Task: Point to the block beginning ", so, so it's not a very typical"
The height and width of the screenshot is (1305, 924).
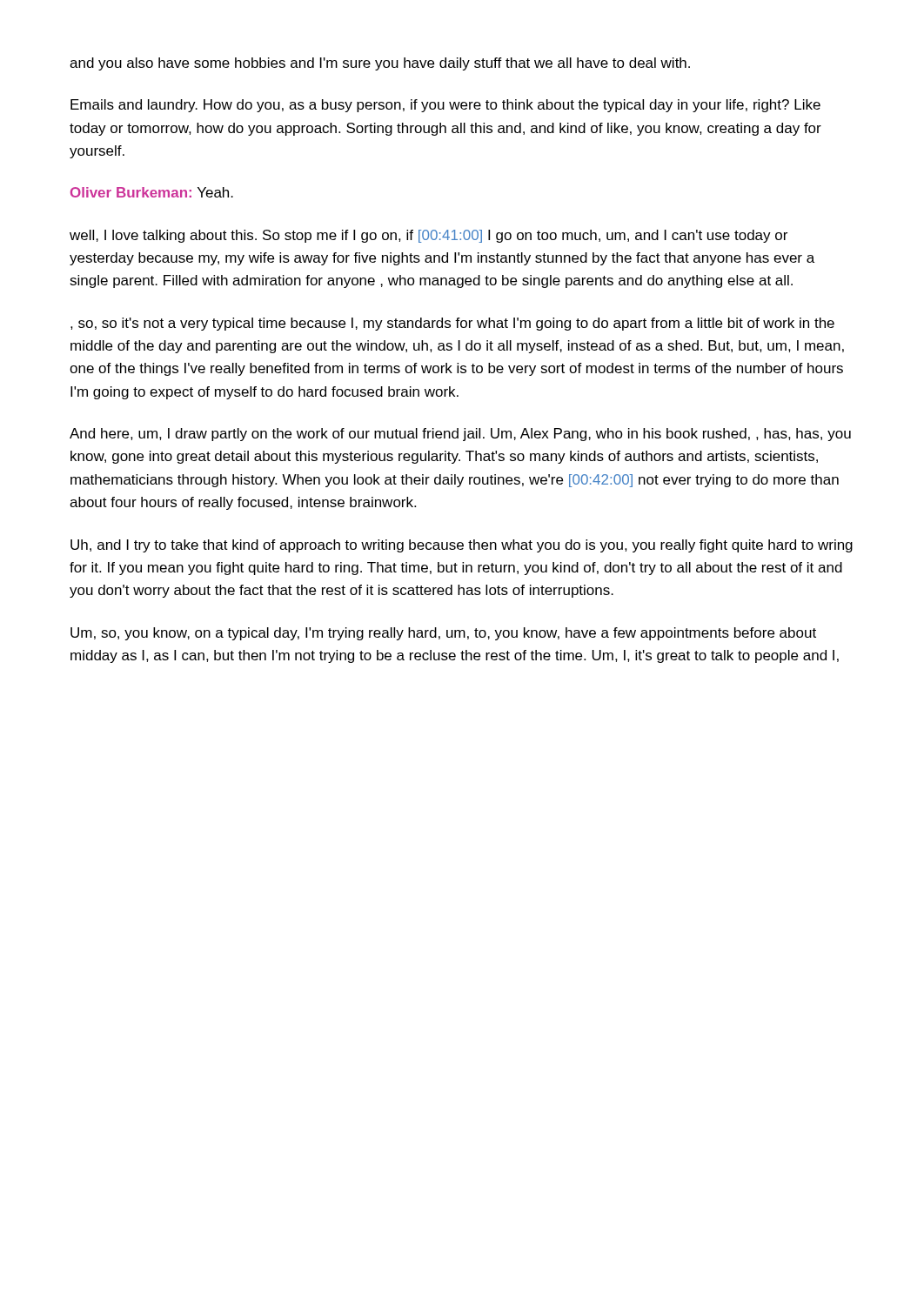Action: click(x=457, y=357)
